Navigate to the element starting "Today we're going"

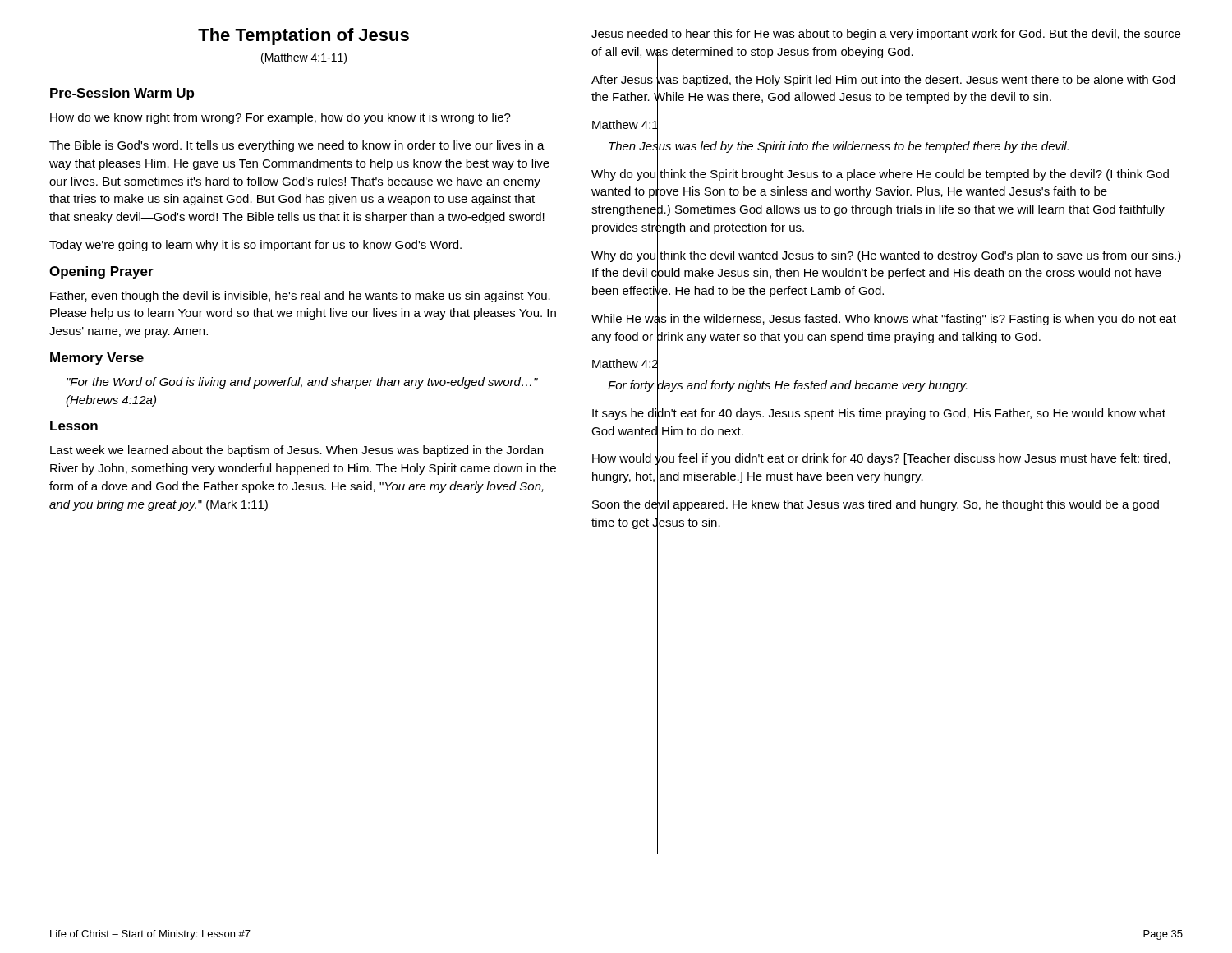pos(304,245)
